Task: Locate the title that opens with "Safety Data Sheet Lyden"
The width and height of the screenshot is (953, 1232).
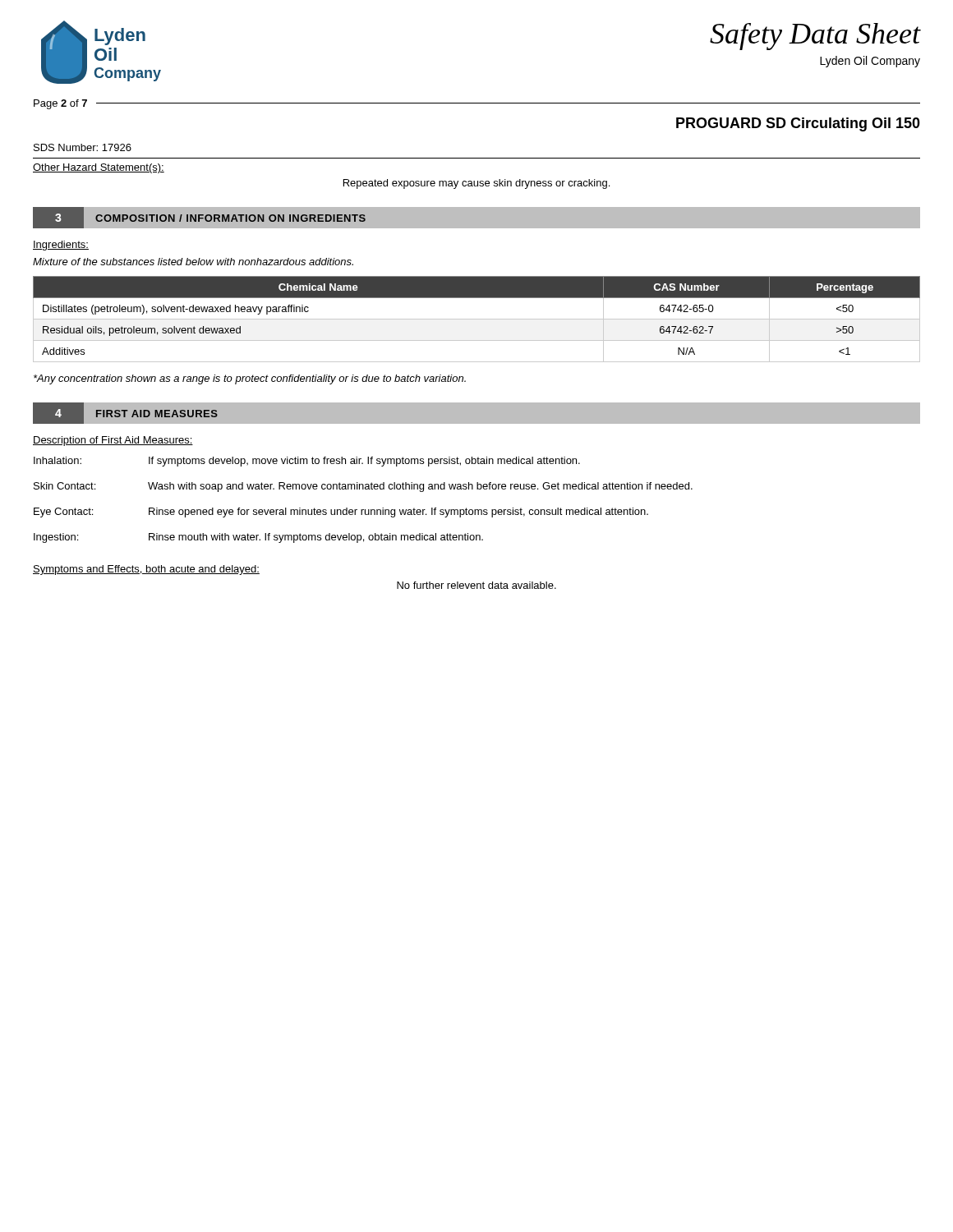Action: pyautogui.click(x=815, y=43)
